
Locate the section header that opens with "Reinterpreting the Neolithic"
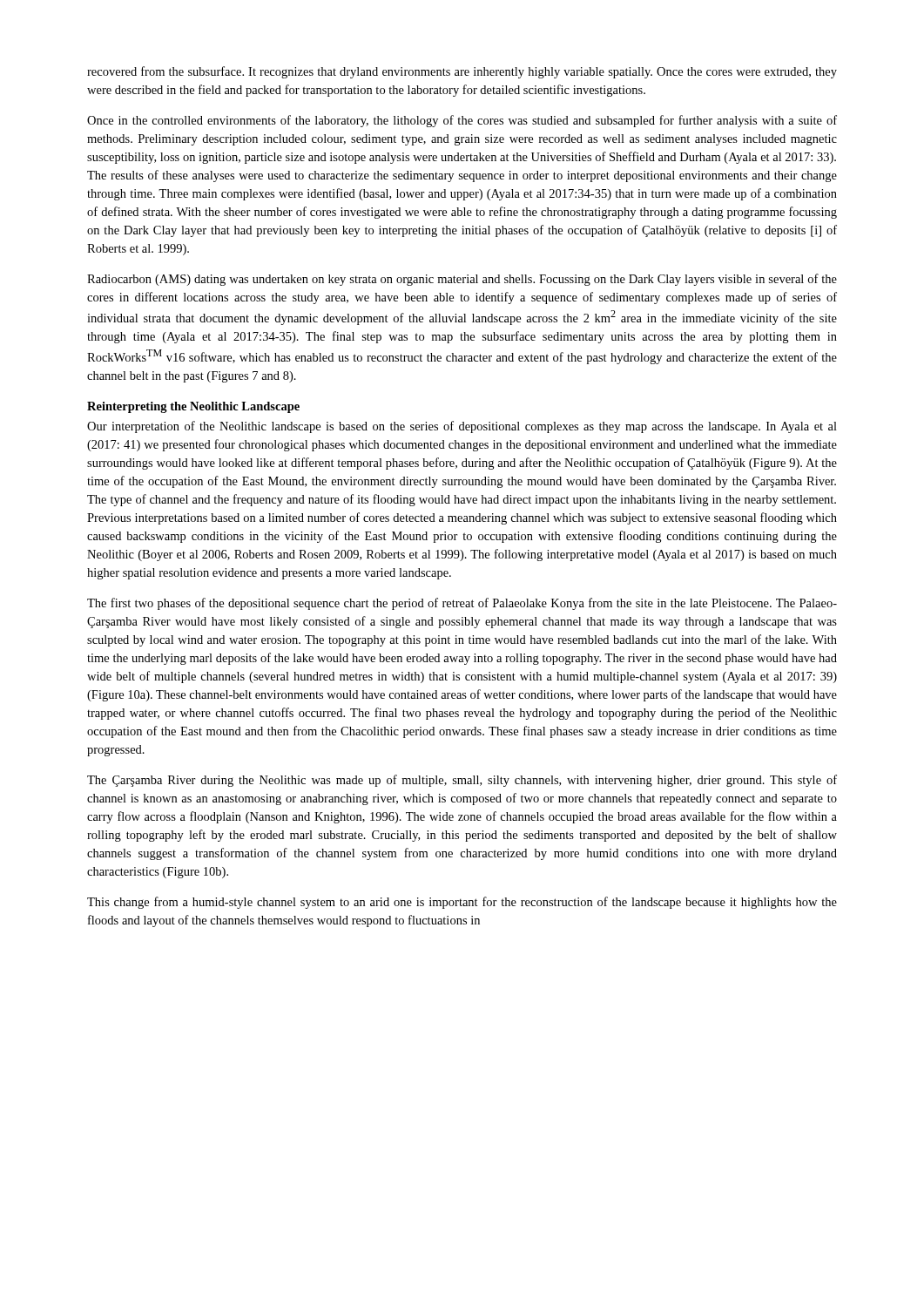coord(193,406)
